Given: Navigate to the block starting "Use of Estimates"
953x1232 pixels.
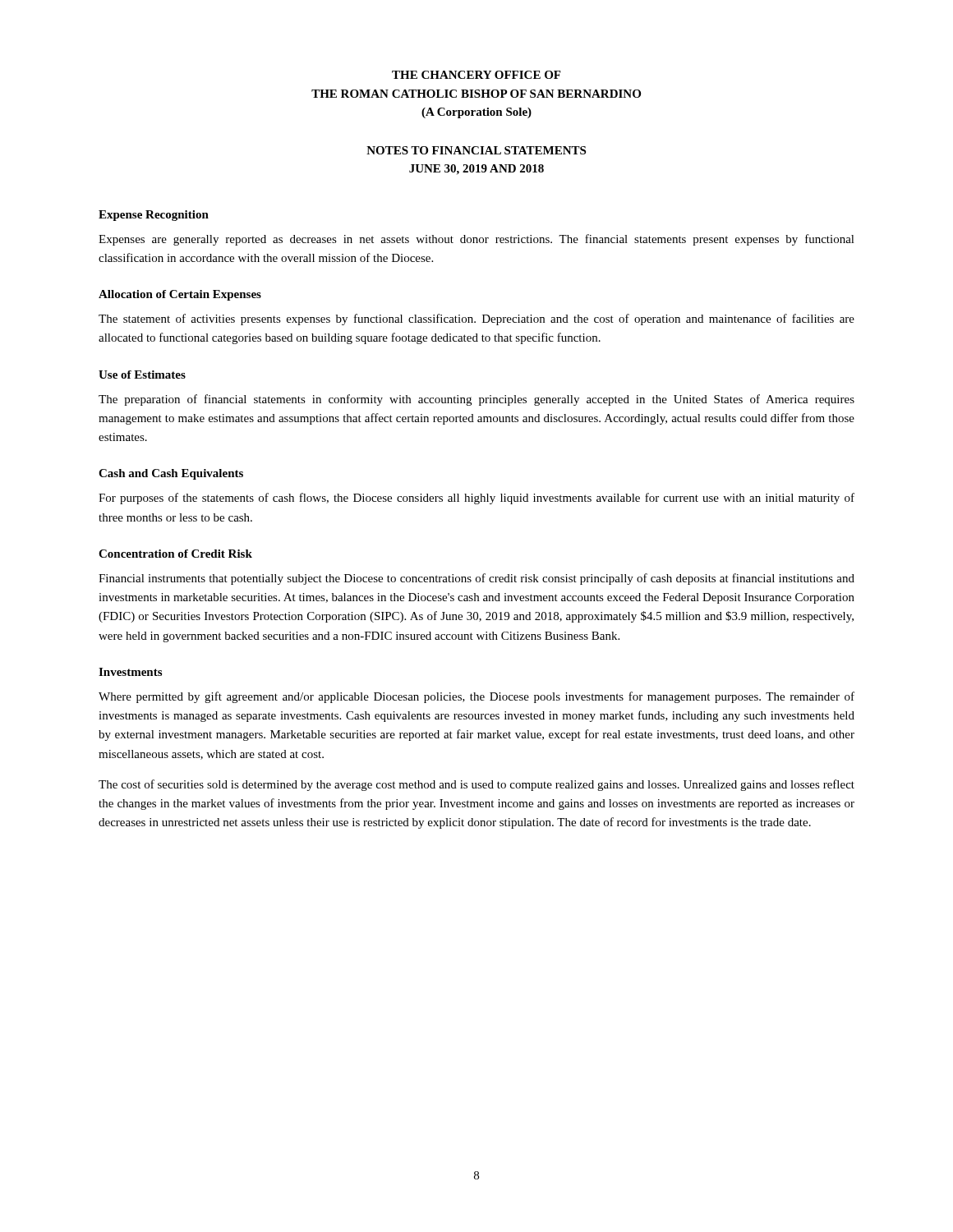Looking at the screenshot, I should click(142, 374).
